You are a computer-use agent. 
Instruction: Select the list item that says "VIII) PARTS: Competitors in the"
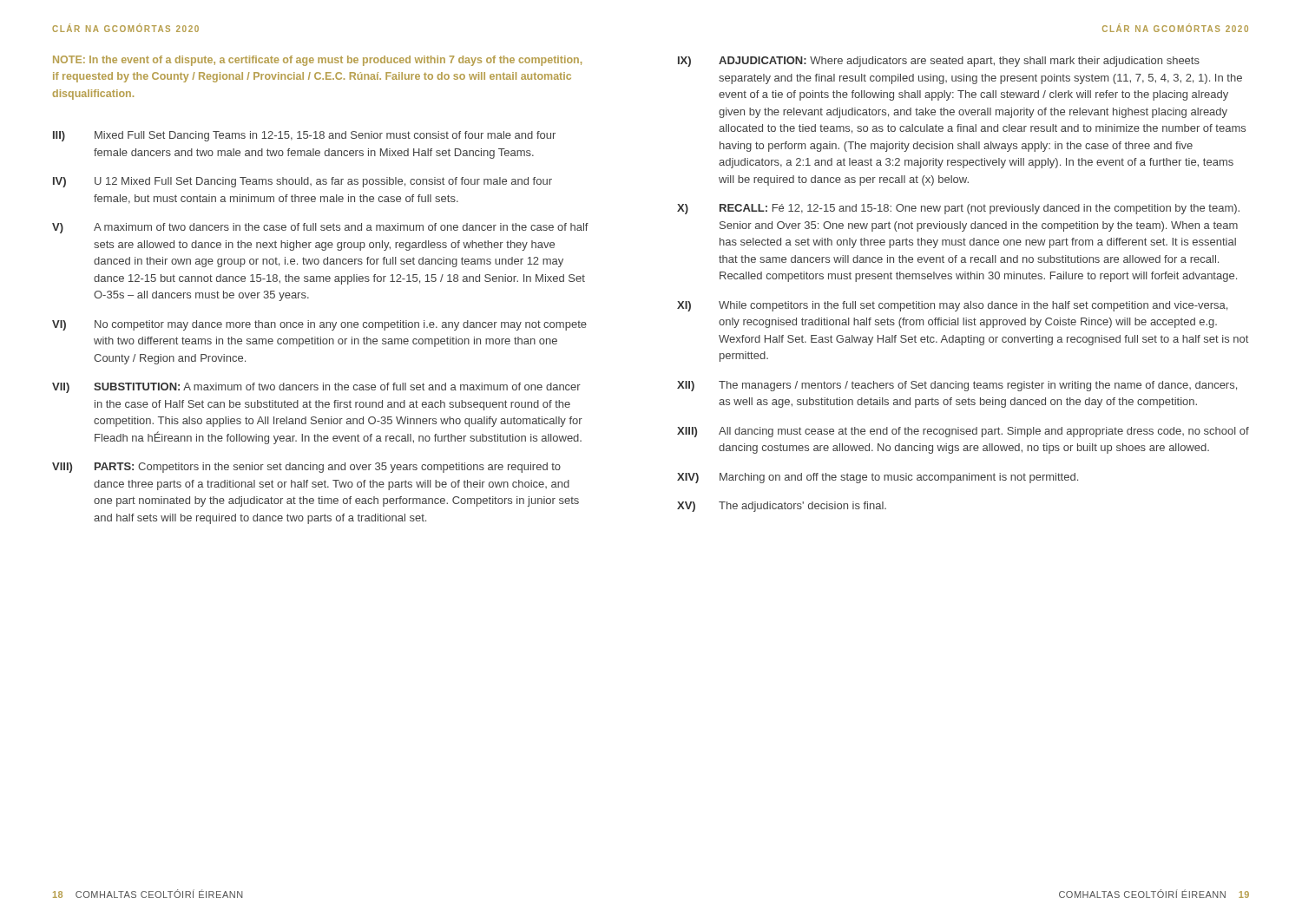pos(321,492)
